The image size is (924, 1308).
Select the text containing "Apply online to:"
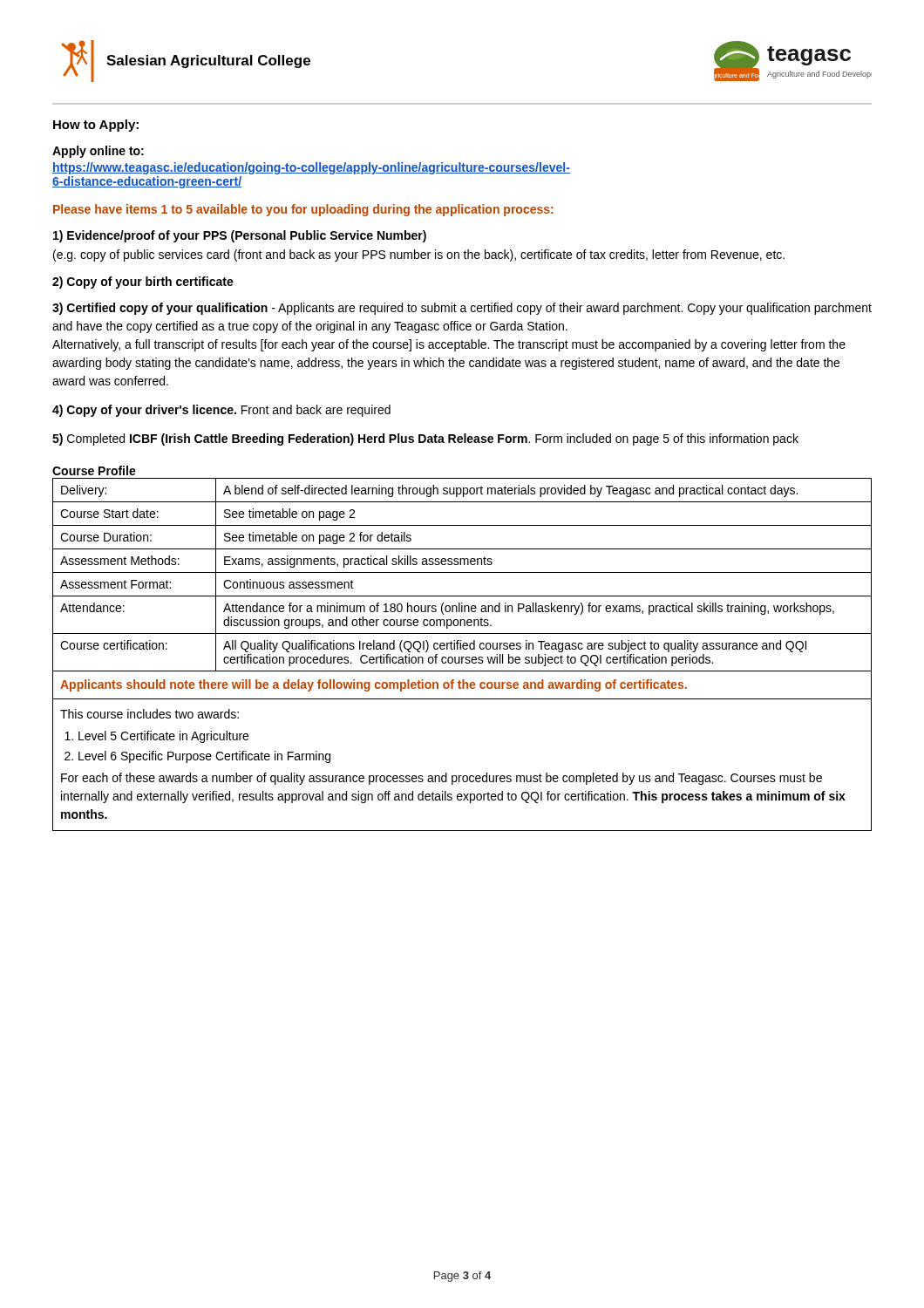point(98,151)
